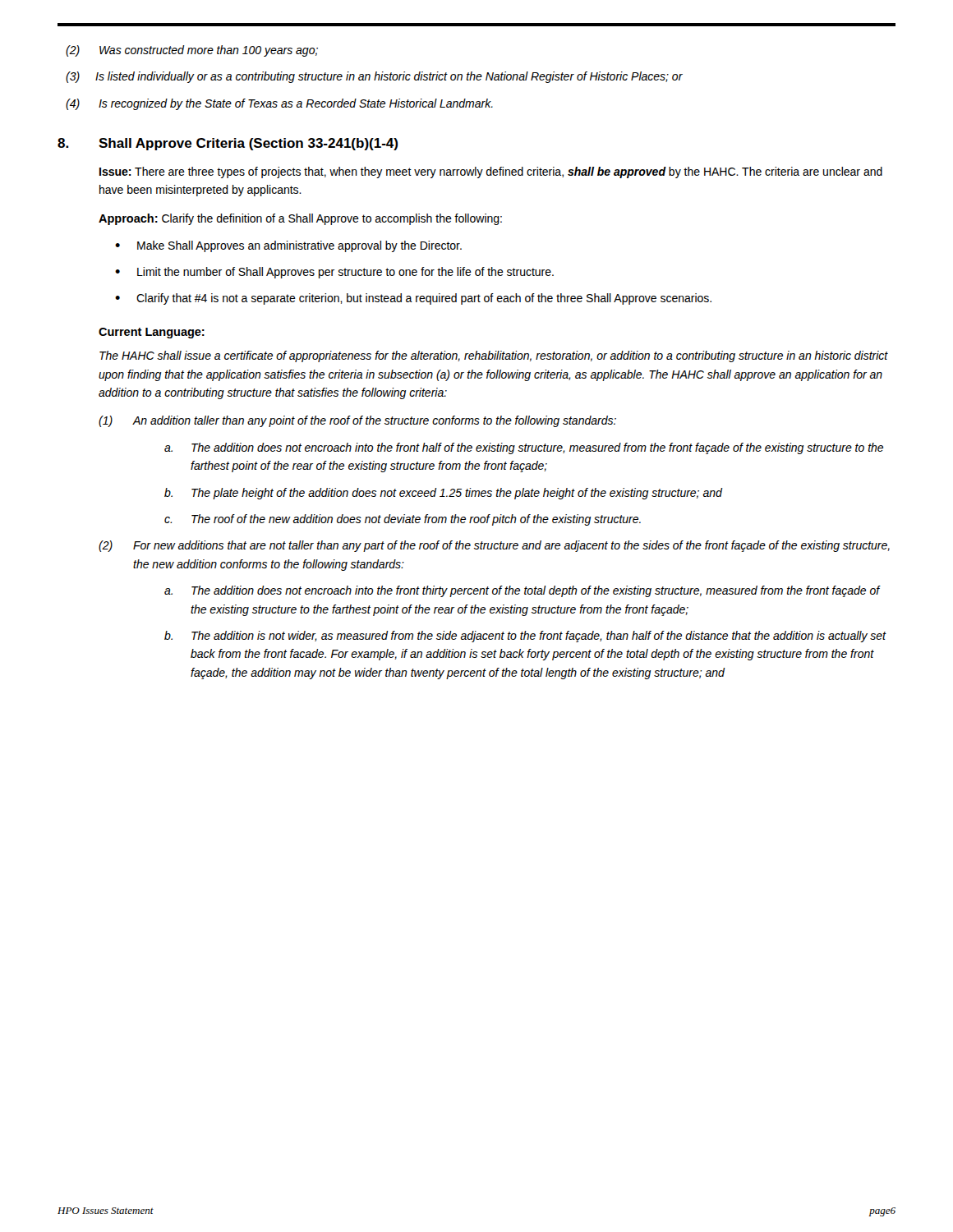This screenshot has width=953, height=1232.
Task: Select the list item containing "b. The addition is not"
Action: coord(530,654)
